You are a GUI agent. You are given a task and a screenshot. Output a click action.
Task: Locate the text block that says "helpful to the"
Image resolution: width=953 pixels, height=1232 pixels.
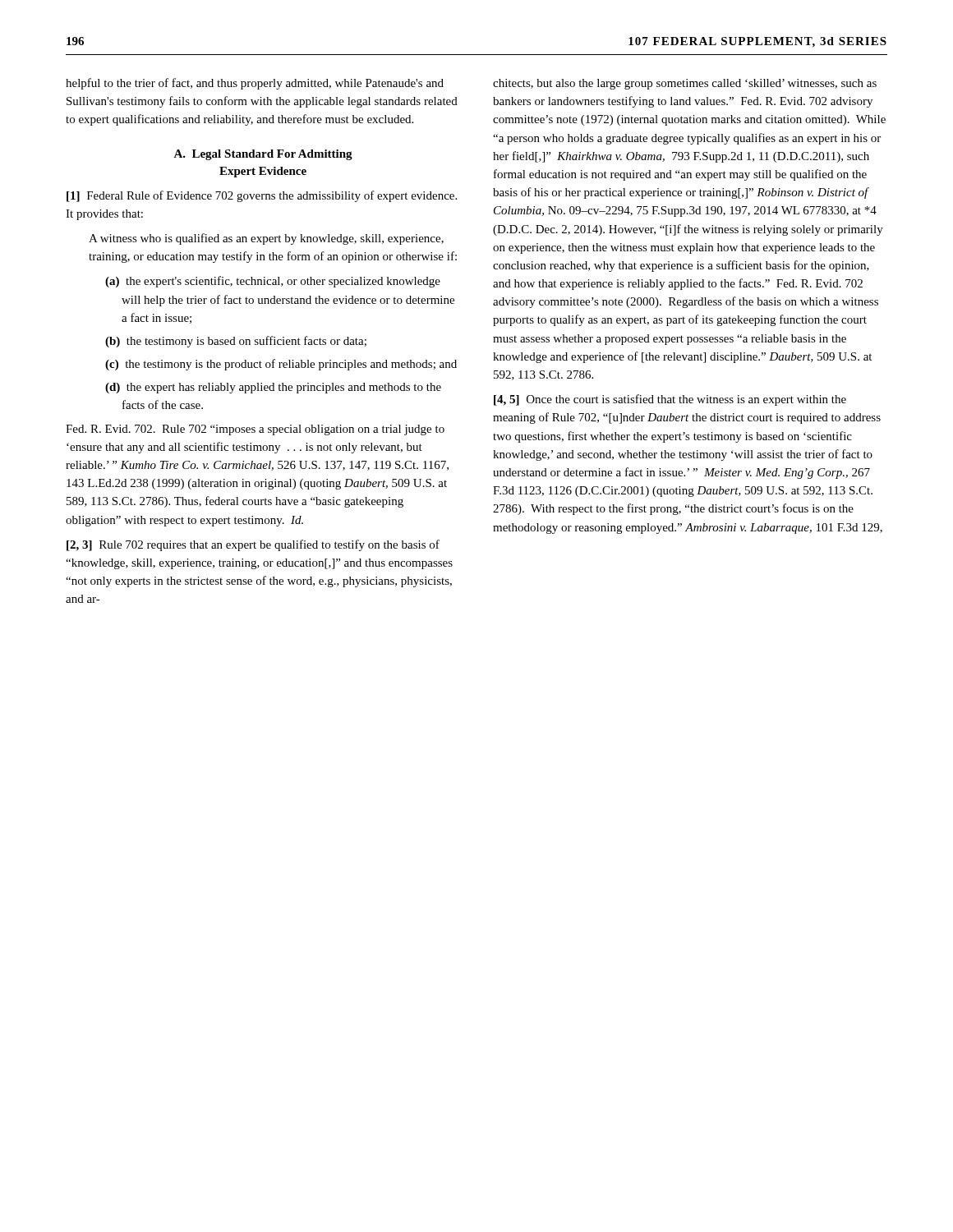pyautogui.click(x=263, y=101)
